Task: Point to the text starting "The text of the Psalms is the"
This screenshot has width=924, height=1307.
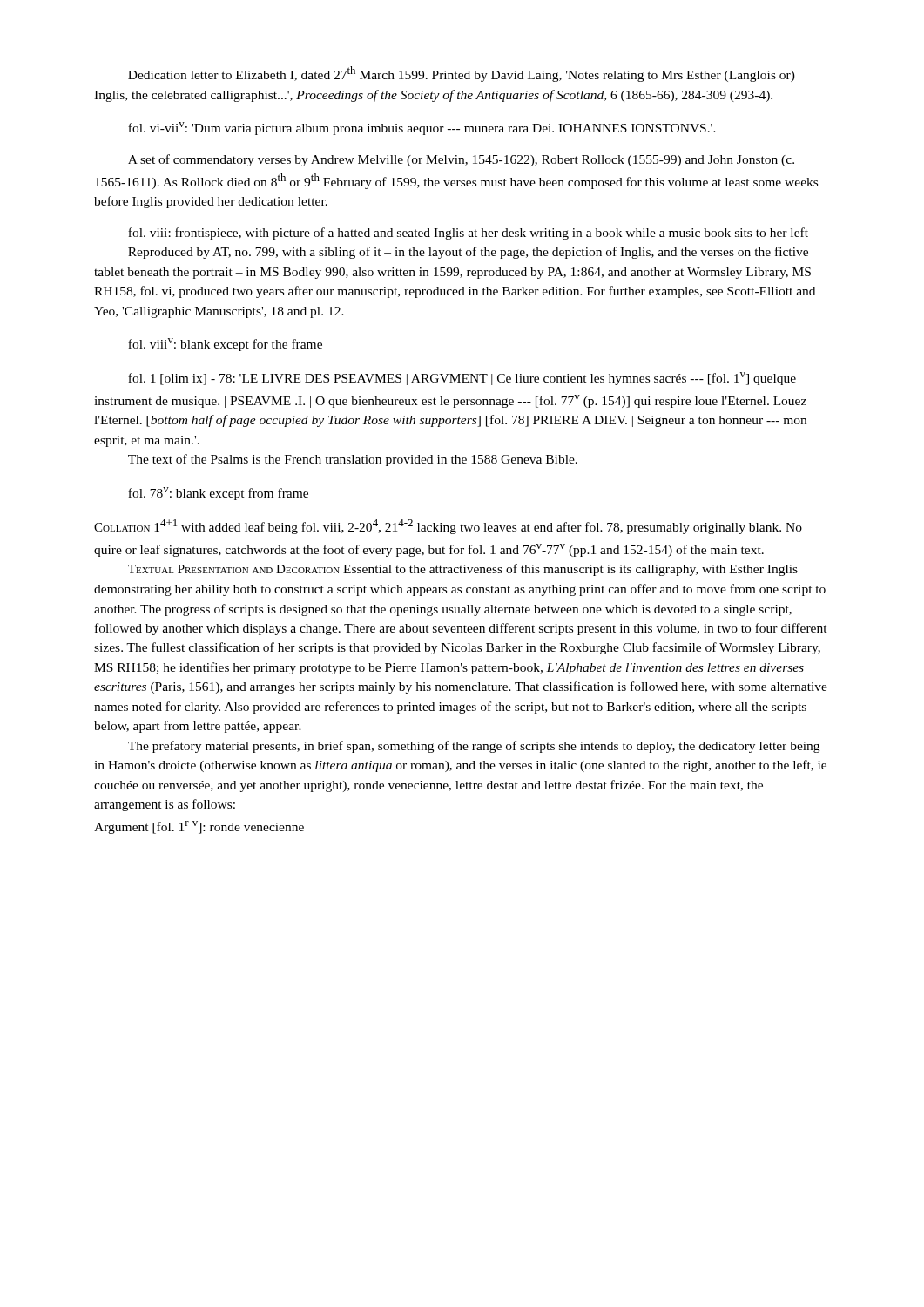Action: (x=353, y=459)
